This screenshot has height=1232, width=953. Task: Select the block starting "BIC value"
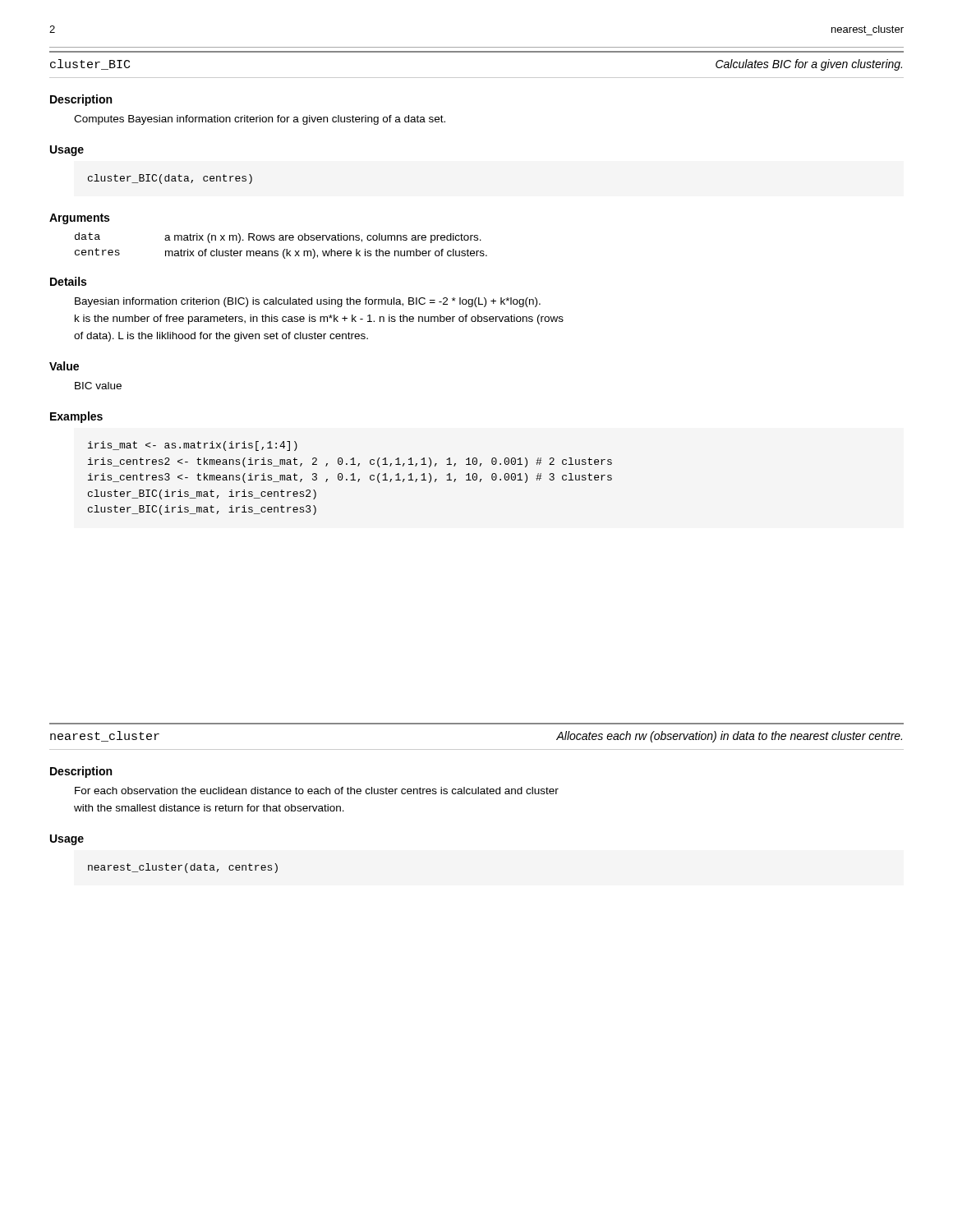point(98,386)
